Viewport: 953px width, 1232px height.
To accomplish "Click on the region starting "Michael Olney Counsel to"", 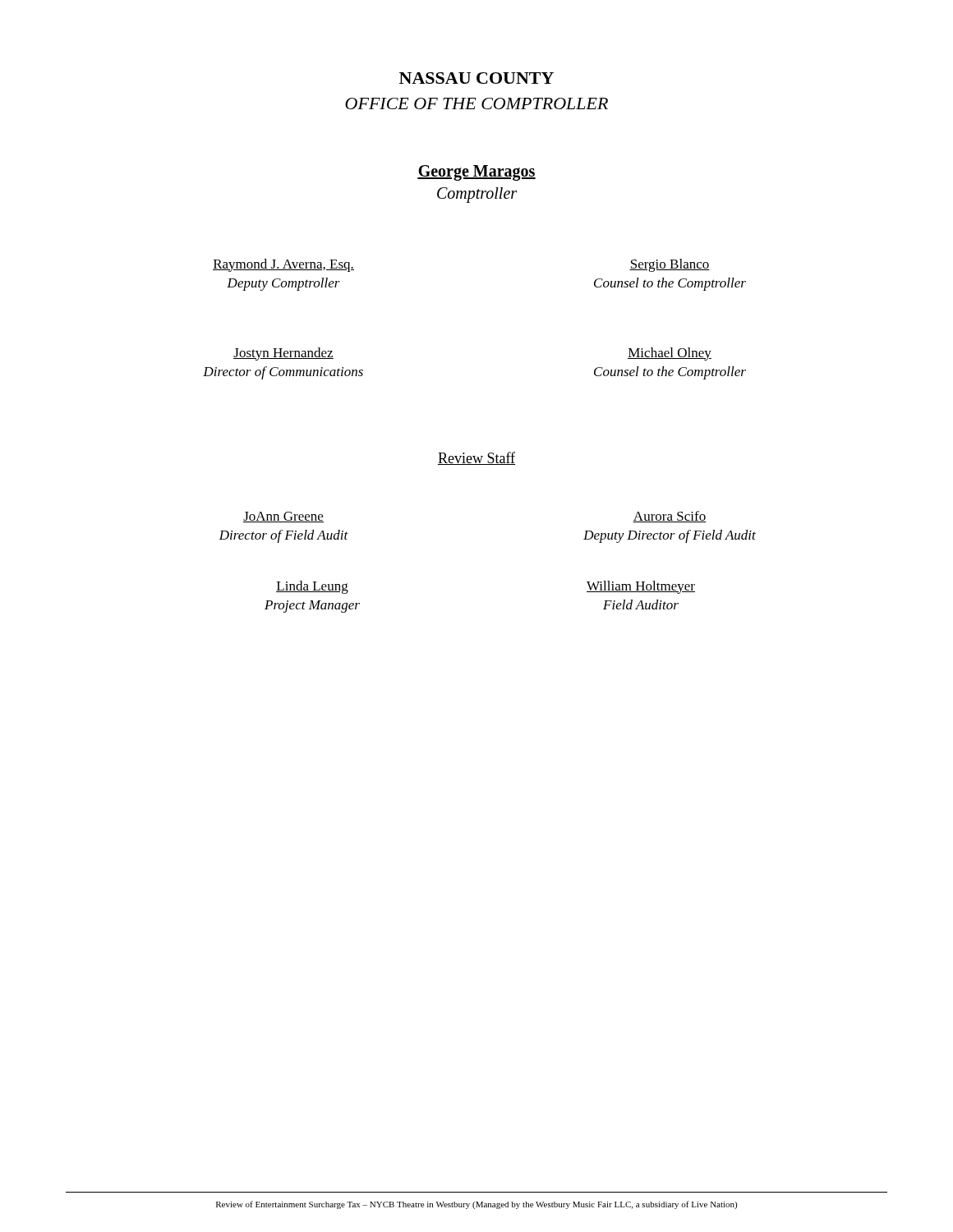I will (x=670, y=362).
